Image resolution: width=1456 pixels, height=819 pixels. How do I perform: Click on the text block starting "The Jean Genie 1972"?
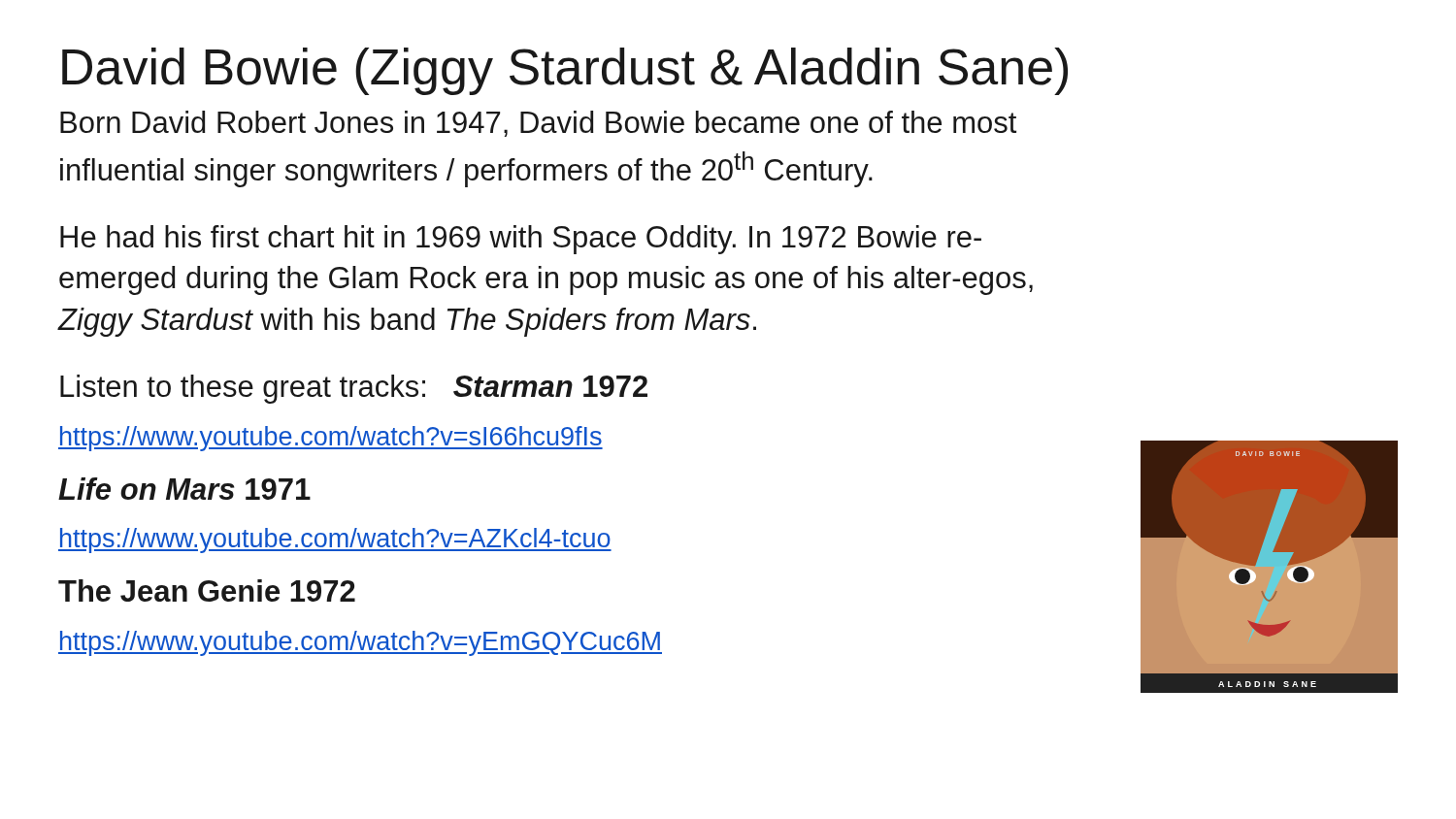click(x=207, y=592)
